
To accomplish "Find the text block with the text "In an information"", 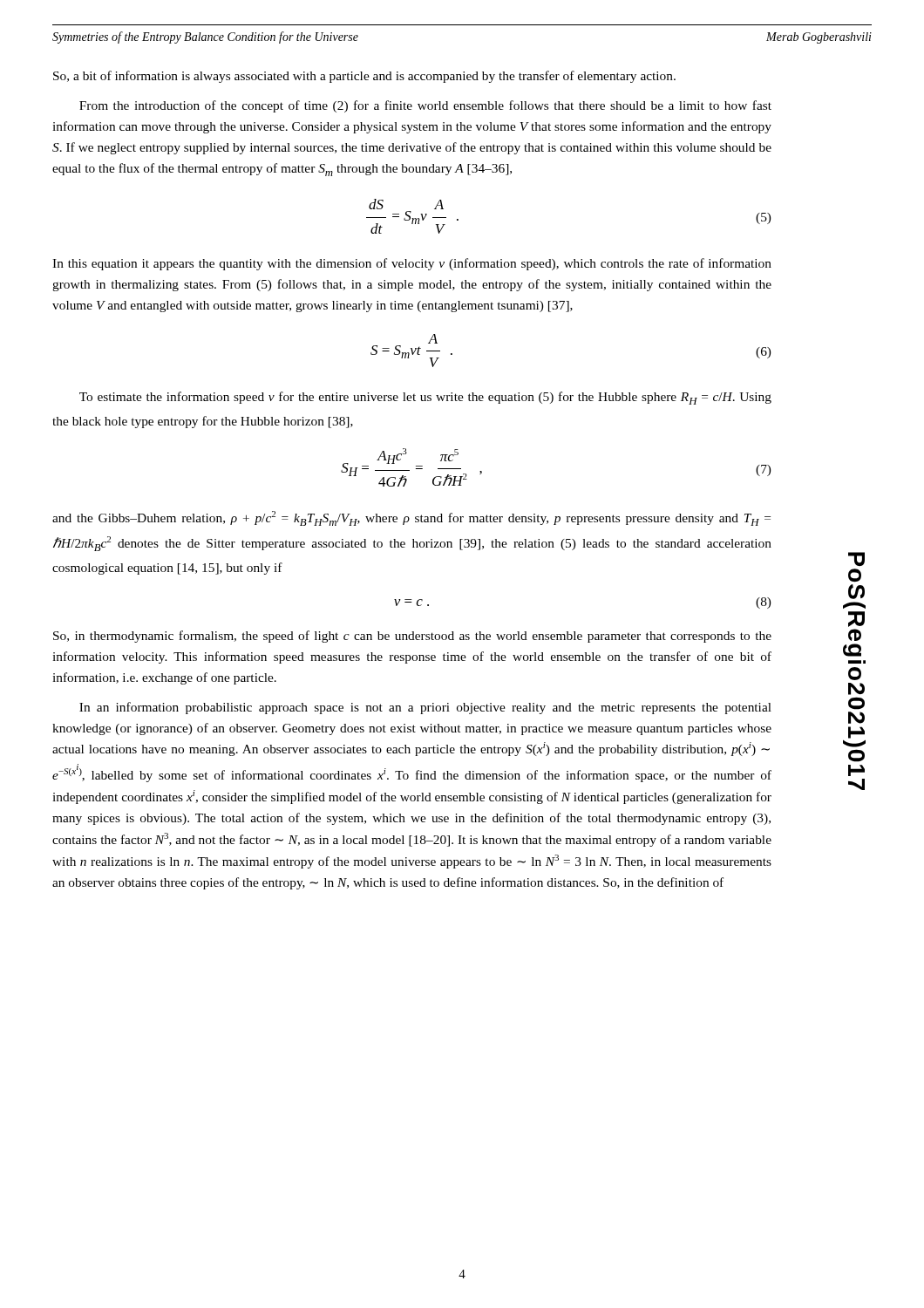I will [412, 794].
